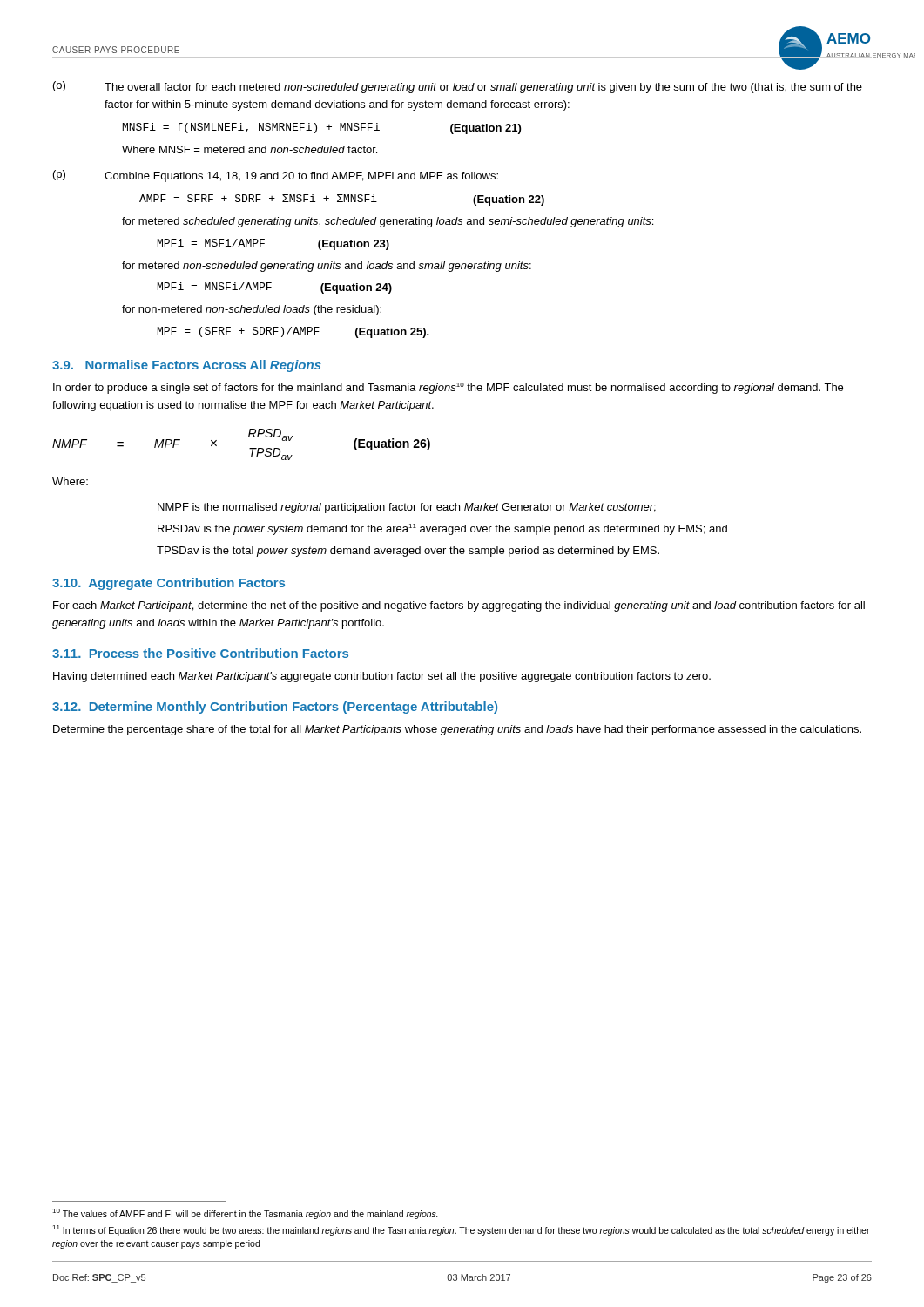Select the formula containing "MPF = (SFRF + SDRF)/AMPF"
The width and height of the screenshot is (924, 1307).
[x=293, y=331]
